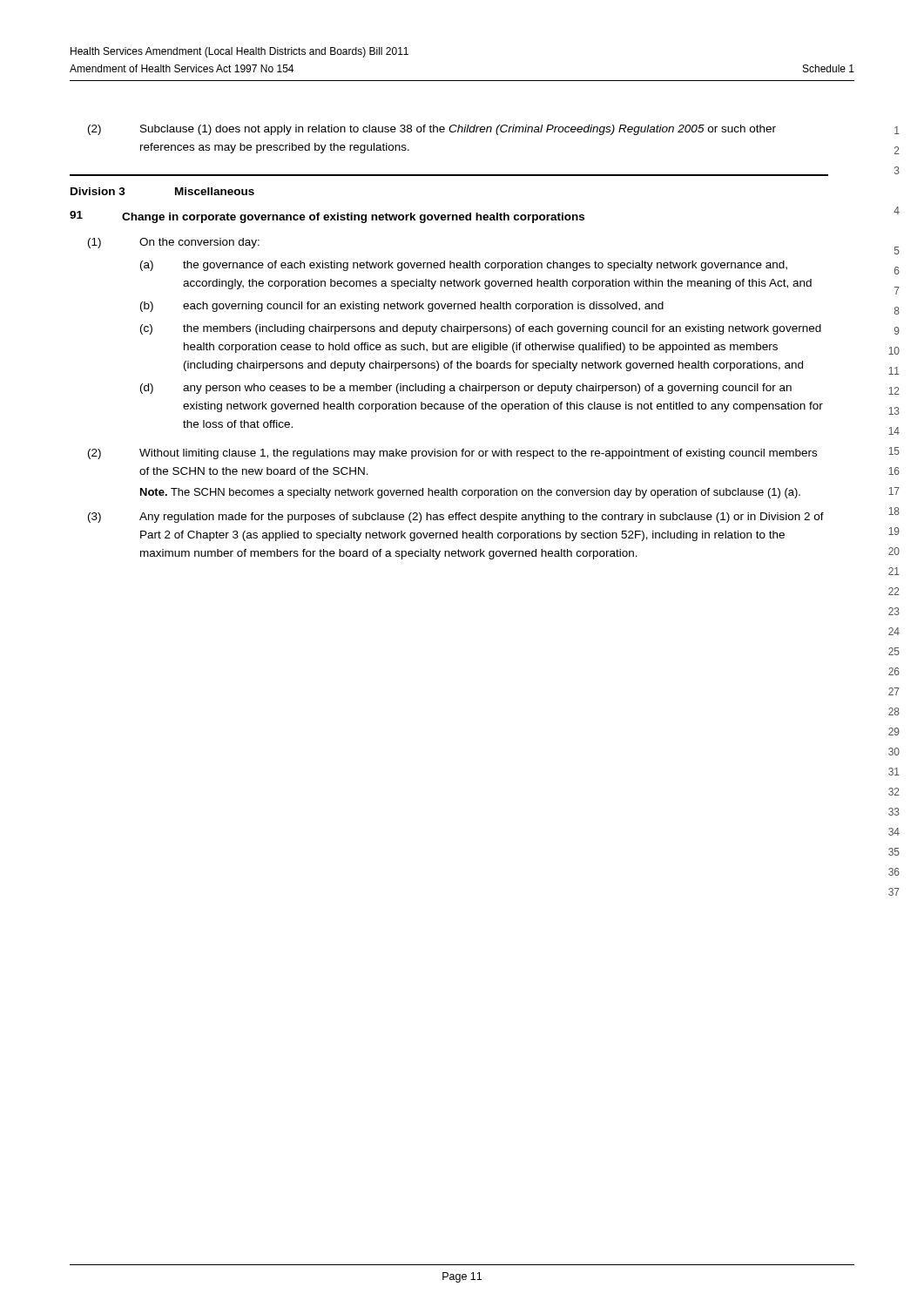Click the passage that begins "(c) the members (including"
The height and width of the screenshot is (1307, 924).
click(x=475, y=347)
